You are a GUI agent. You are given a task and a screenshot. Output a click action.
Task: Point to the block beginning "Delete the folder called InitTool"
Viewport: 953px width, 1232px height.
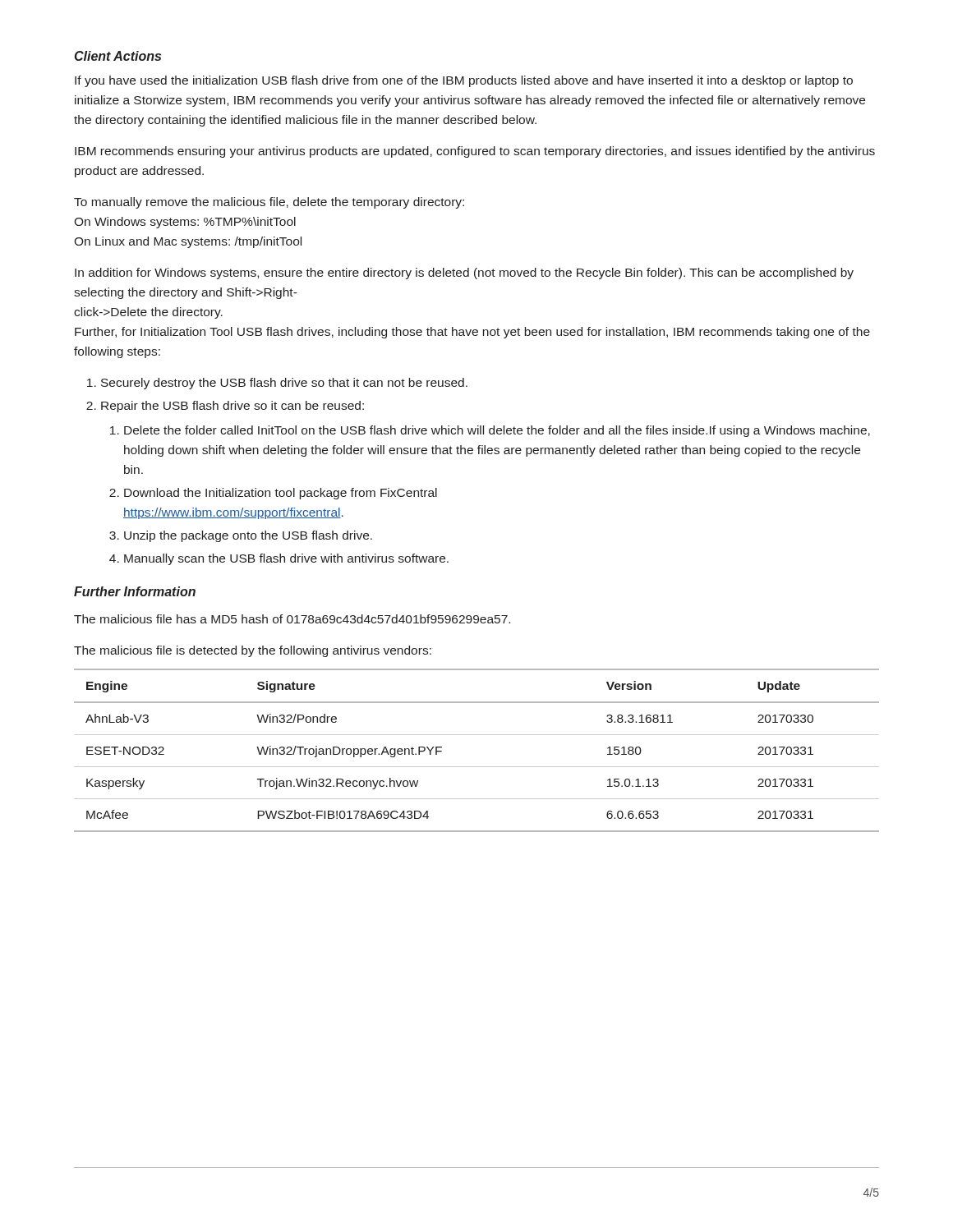(497, 450)
